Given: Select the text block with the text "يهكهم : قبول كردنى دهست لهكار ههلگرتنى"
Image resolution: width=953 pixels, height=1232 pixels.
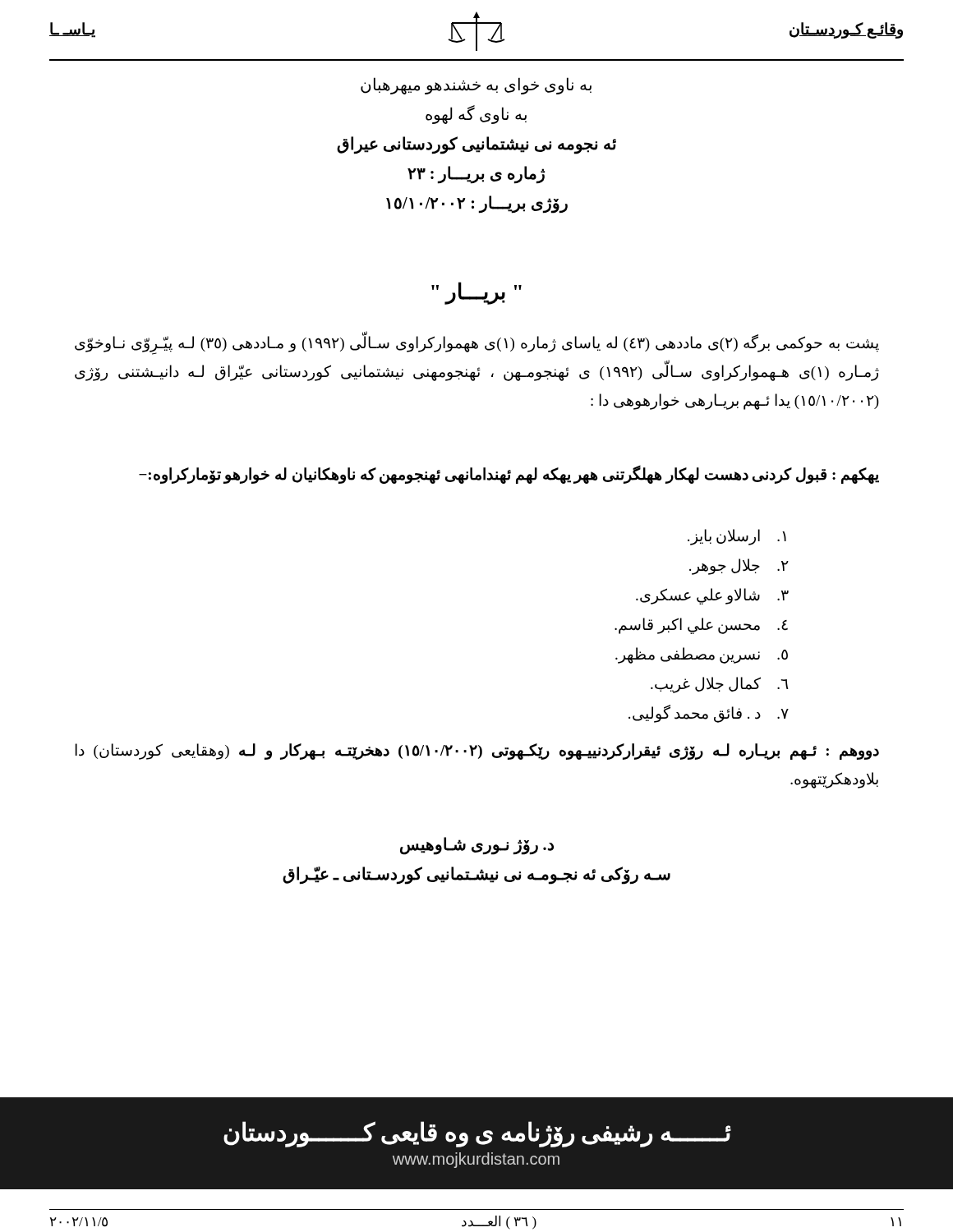Looking at the screenshot, I should tap(509, 474).
